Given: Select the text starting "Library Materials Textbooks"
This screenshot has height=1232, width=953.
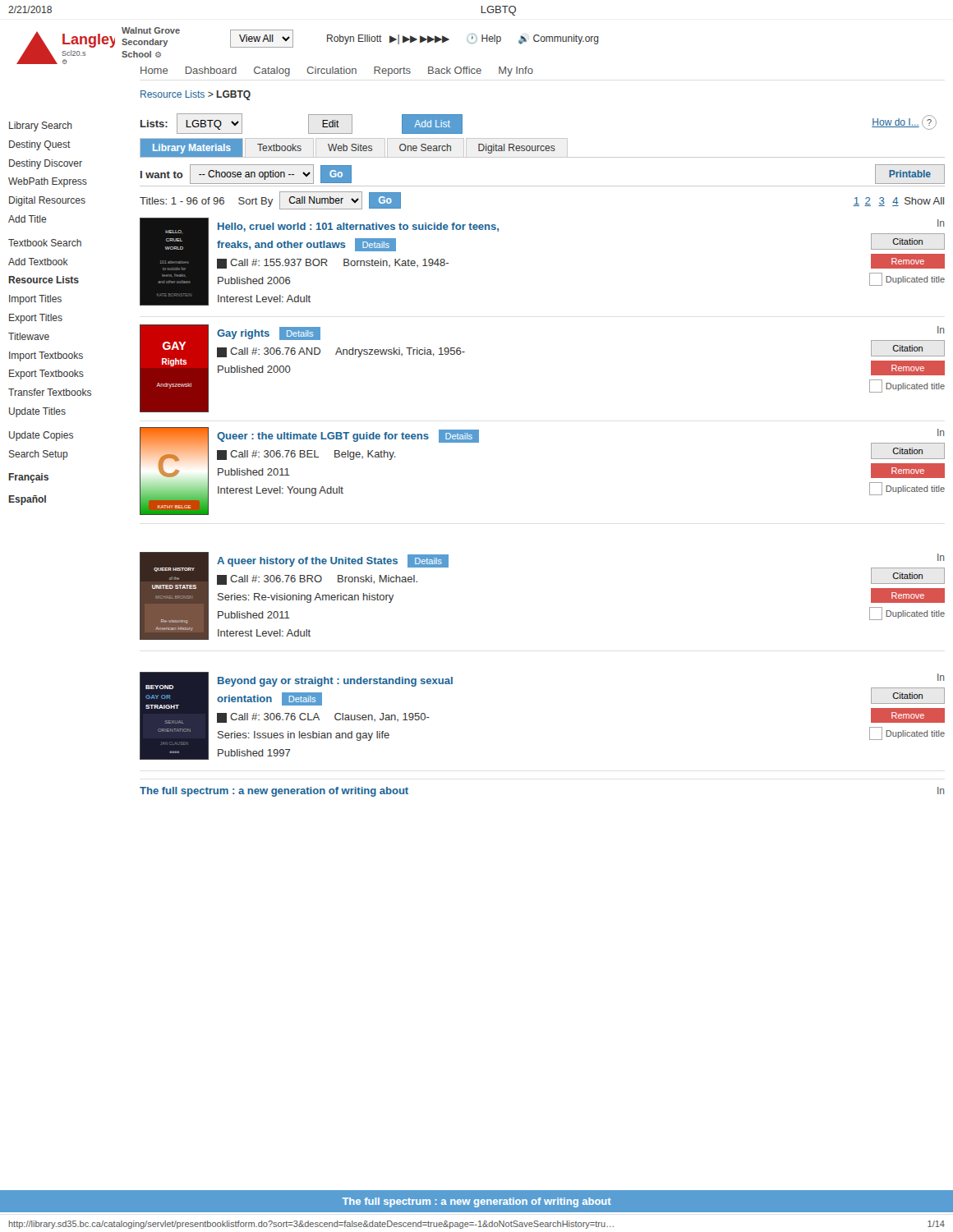Looking at the screenshot, I should pos(354,147).
